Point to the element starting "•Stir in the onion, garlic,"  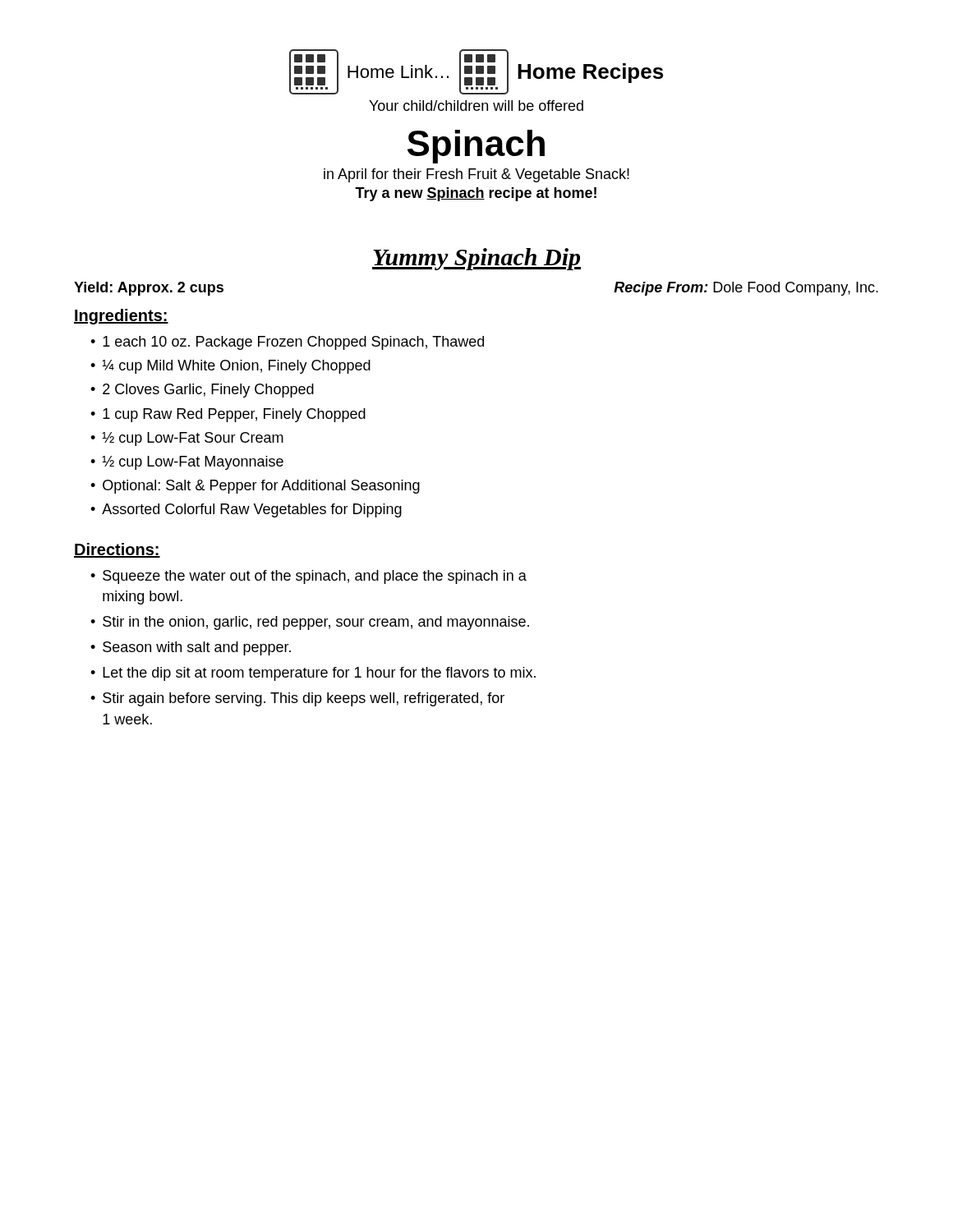310,622
